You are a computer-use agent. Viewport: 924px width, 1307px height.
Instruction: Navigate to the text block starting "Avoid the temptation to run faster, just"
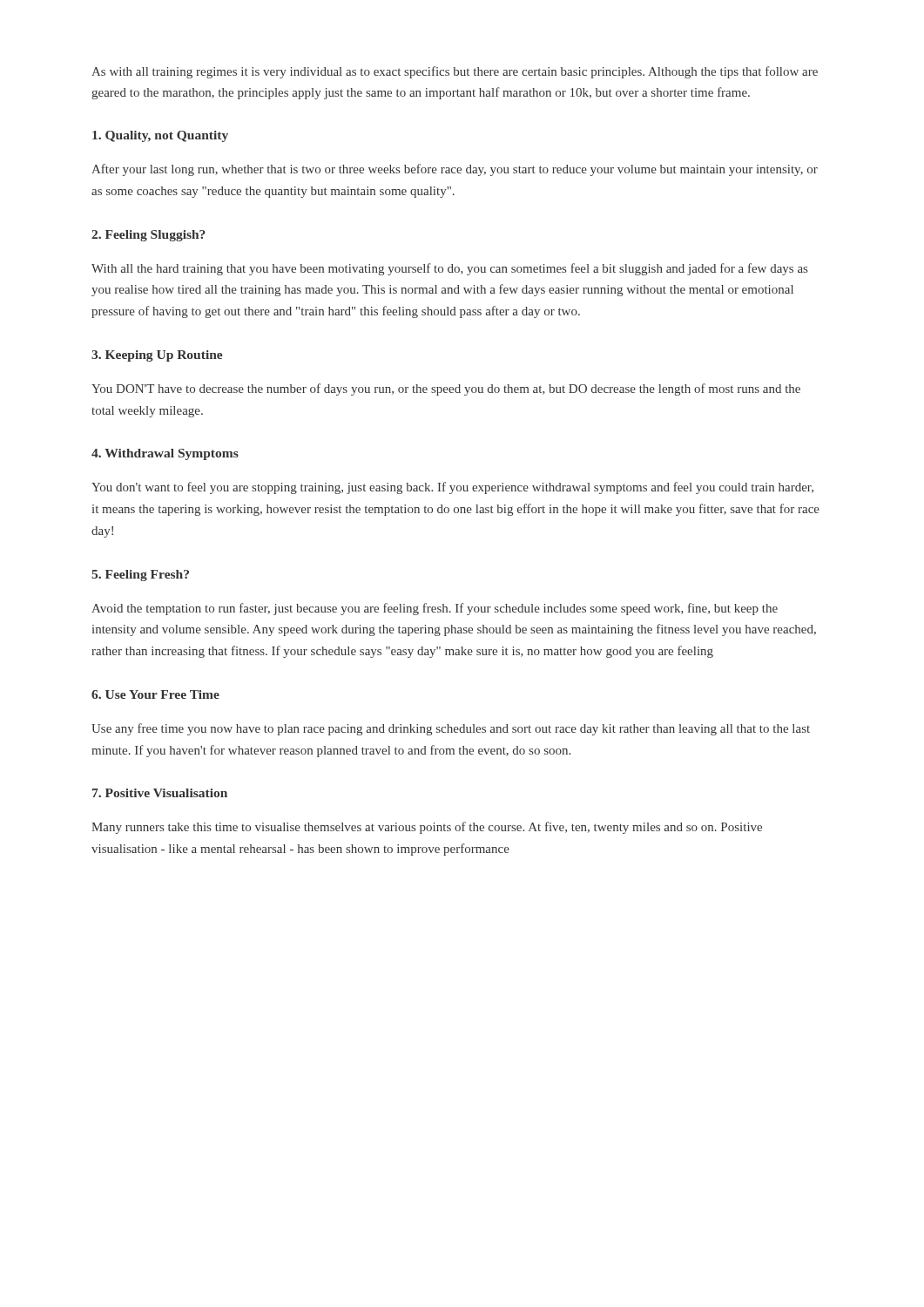454,629
